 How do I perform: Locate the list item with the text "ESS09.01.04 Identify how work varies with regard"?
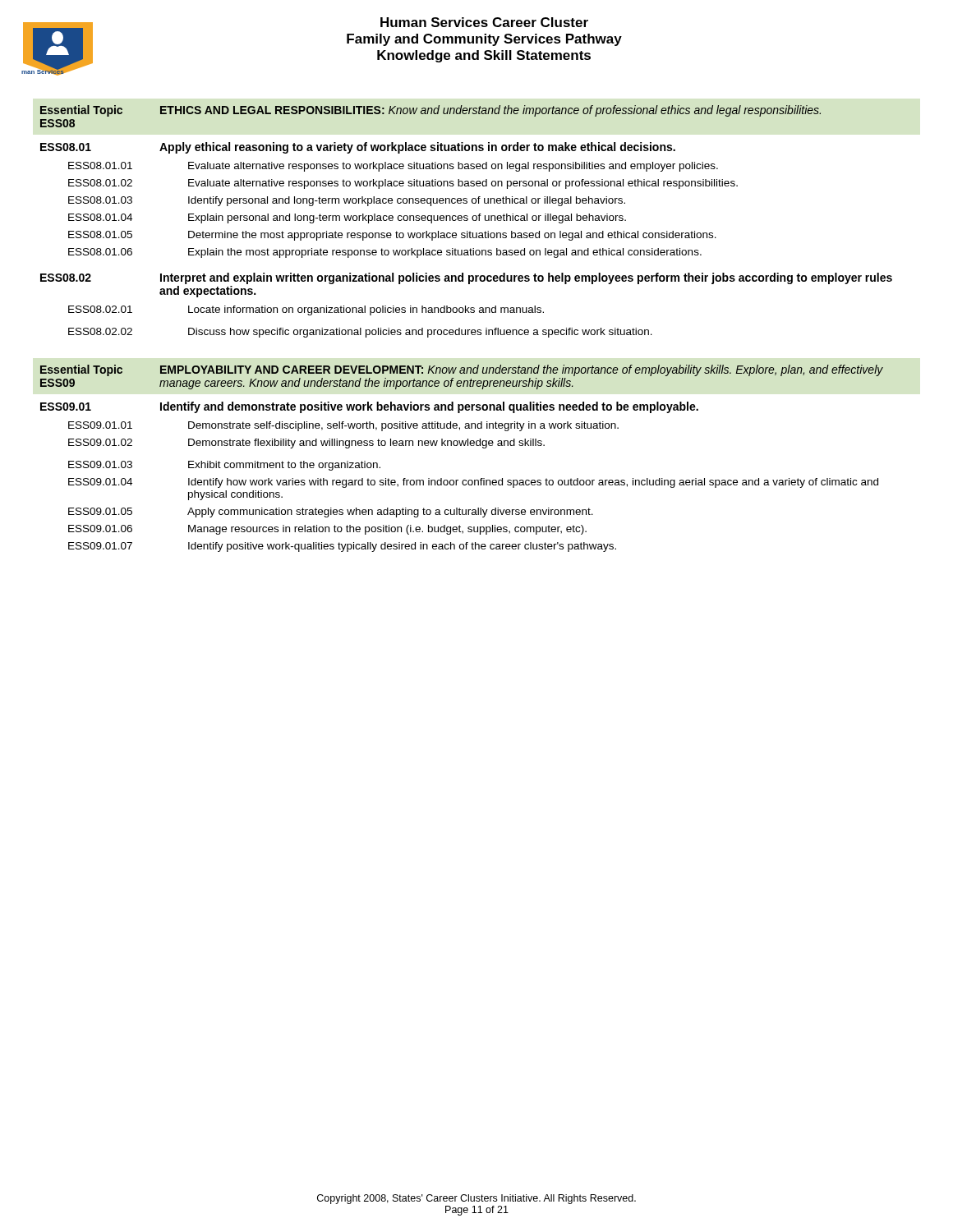(x=476, y=488)
